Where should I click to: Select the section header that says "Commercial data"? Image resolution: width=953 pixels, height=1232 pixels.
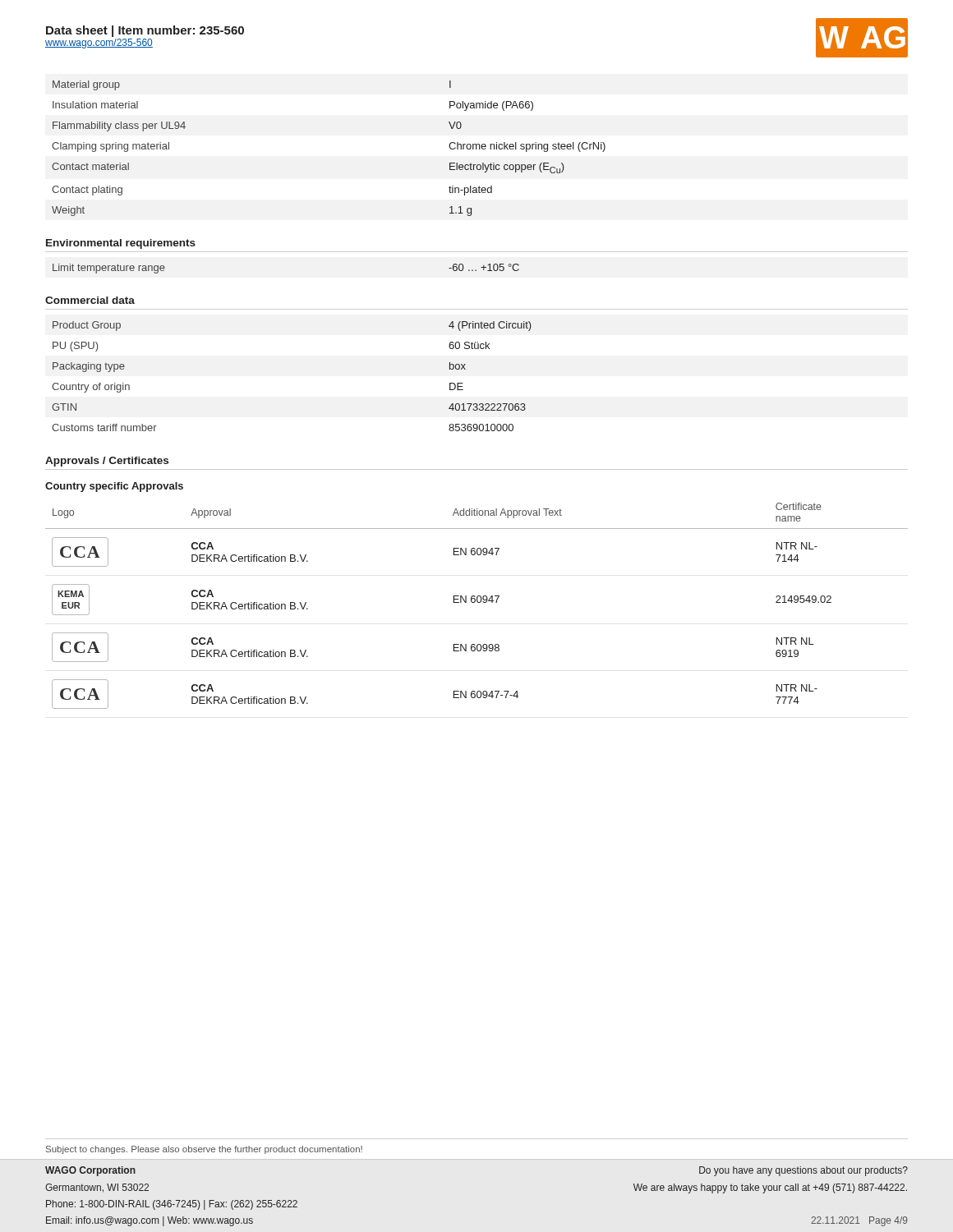pos(90,300)
